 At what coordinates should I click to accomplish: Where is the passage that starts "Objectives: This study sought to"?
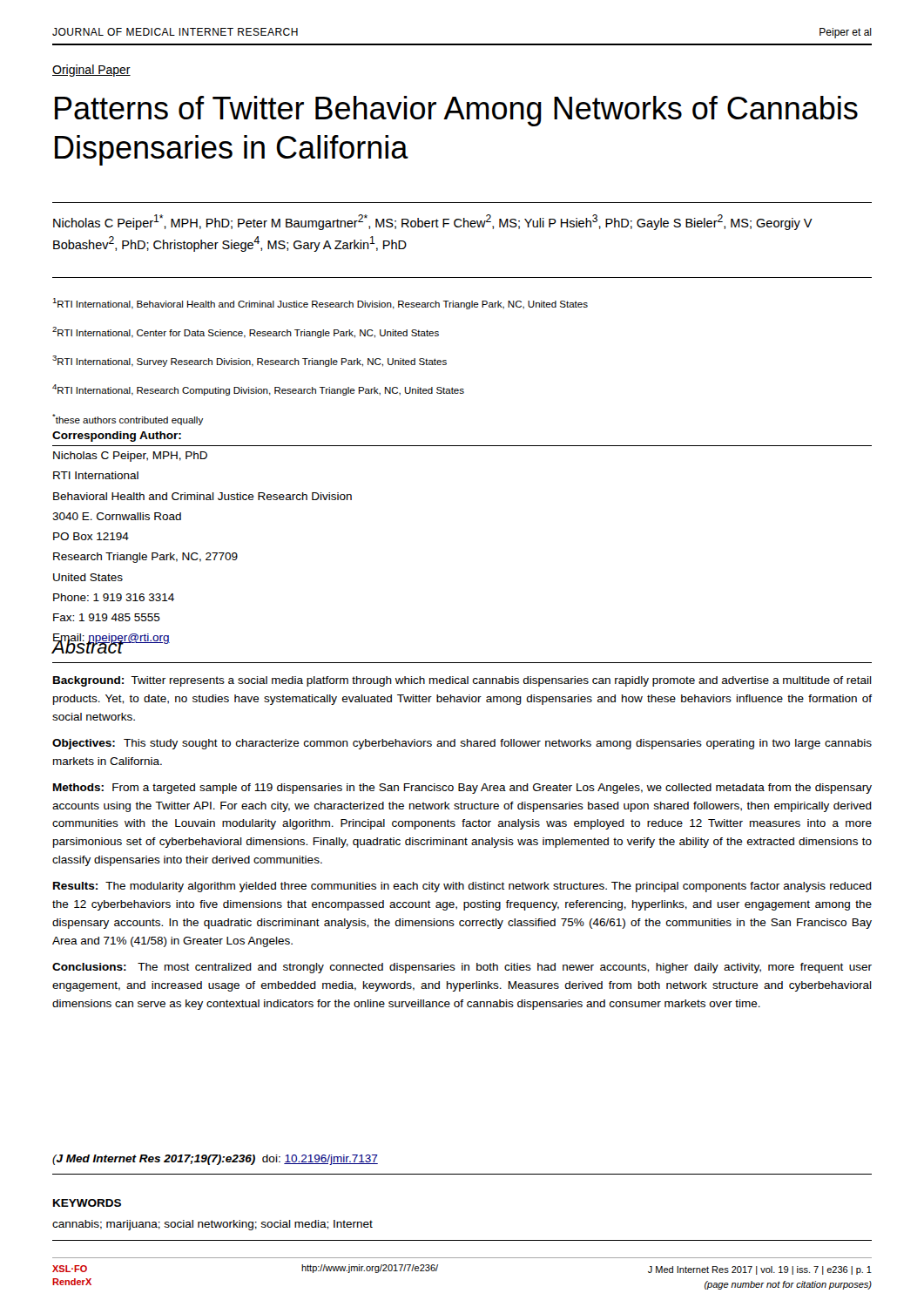click(462, 752)
